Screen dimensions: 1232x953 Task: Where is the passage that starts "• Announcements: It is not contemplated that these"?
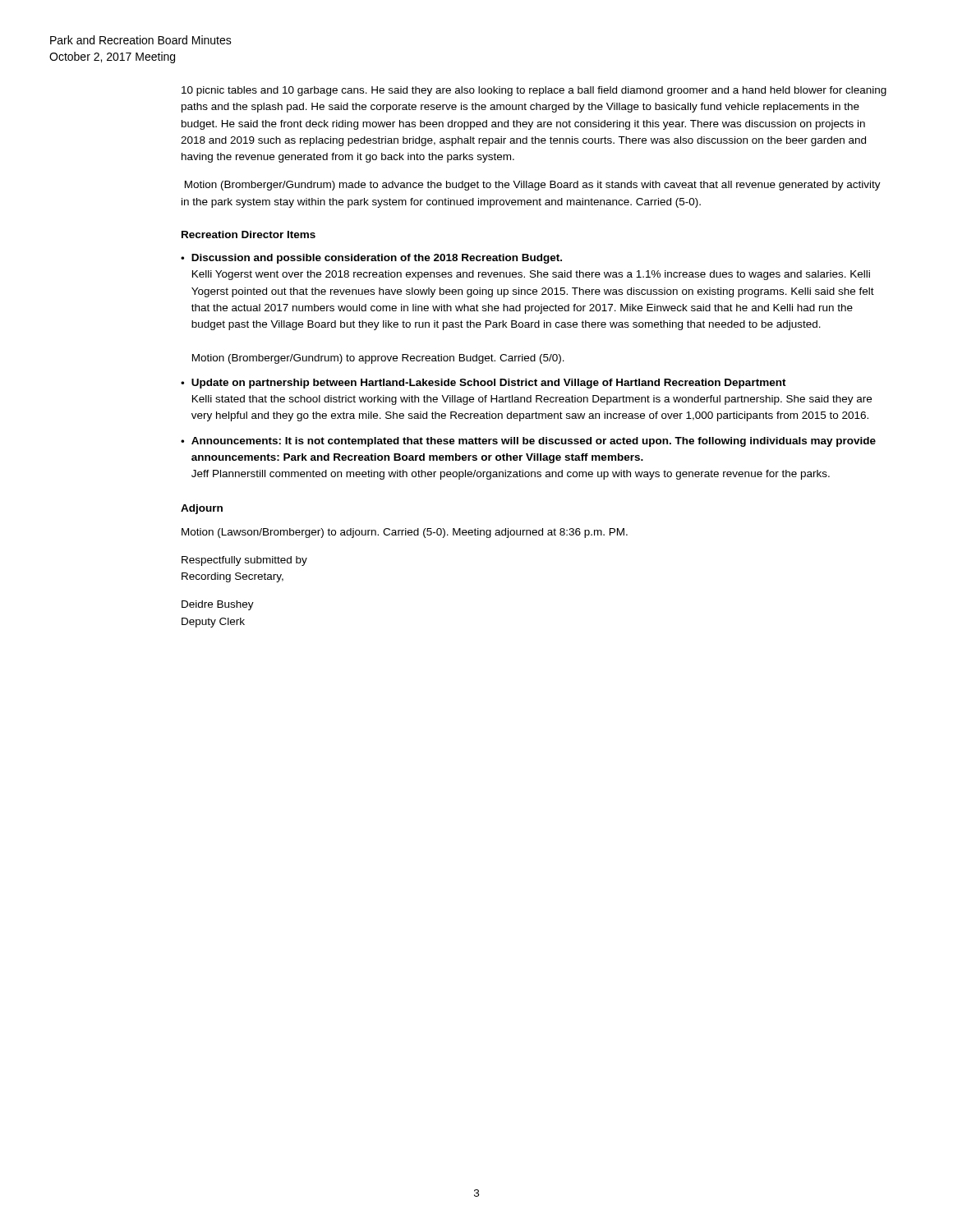534,457
